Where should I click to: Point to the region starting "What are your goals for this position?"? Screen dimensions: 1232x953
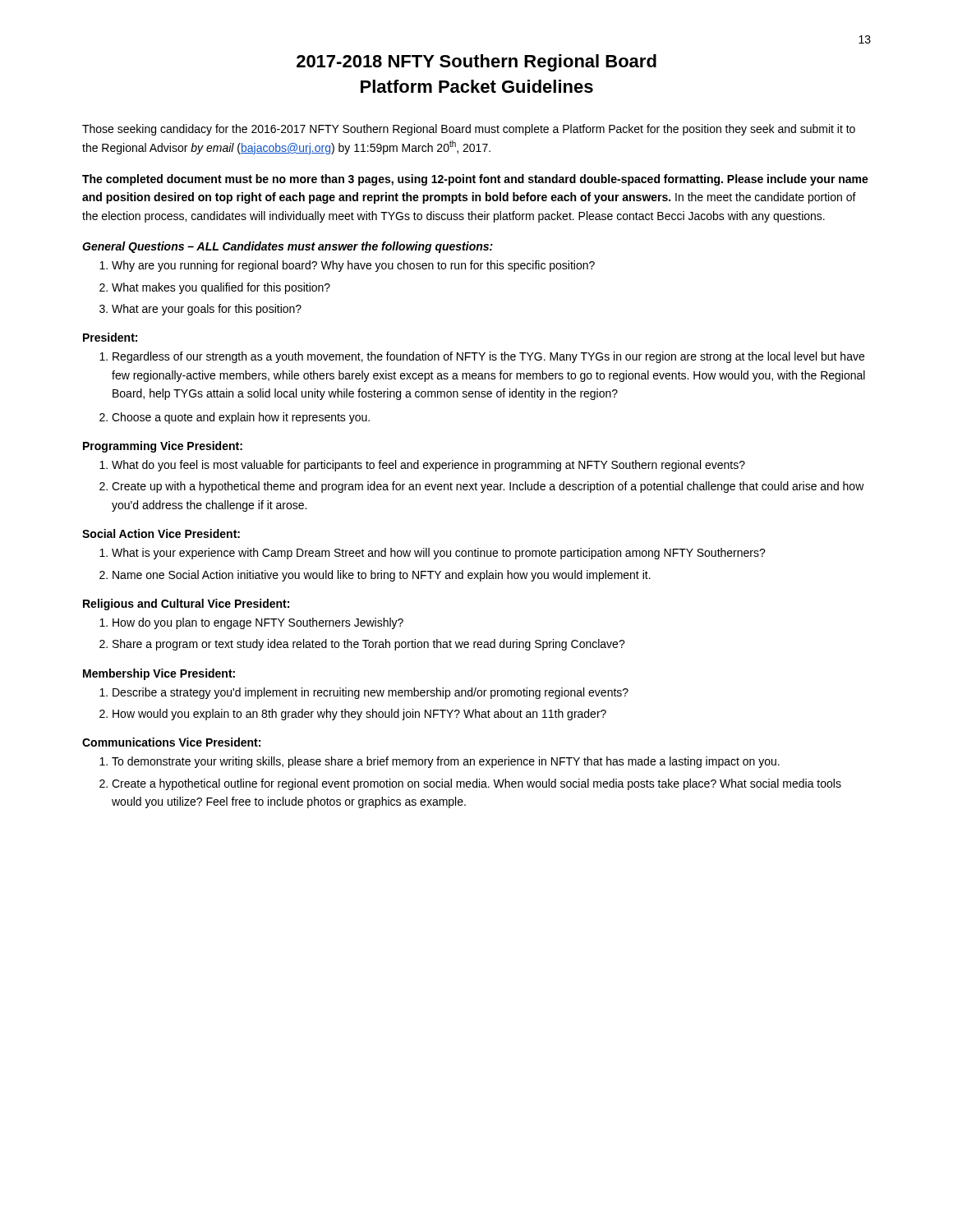[207, 309]
